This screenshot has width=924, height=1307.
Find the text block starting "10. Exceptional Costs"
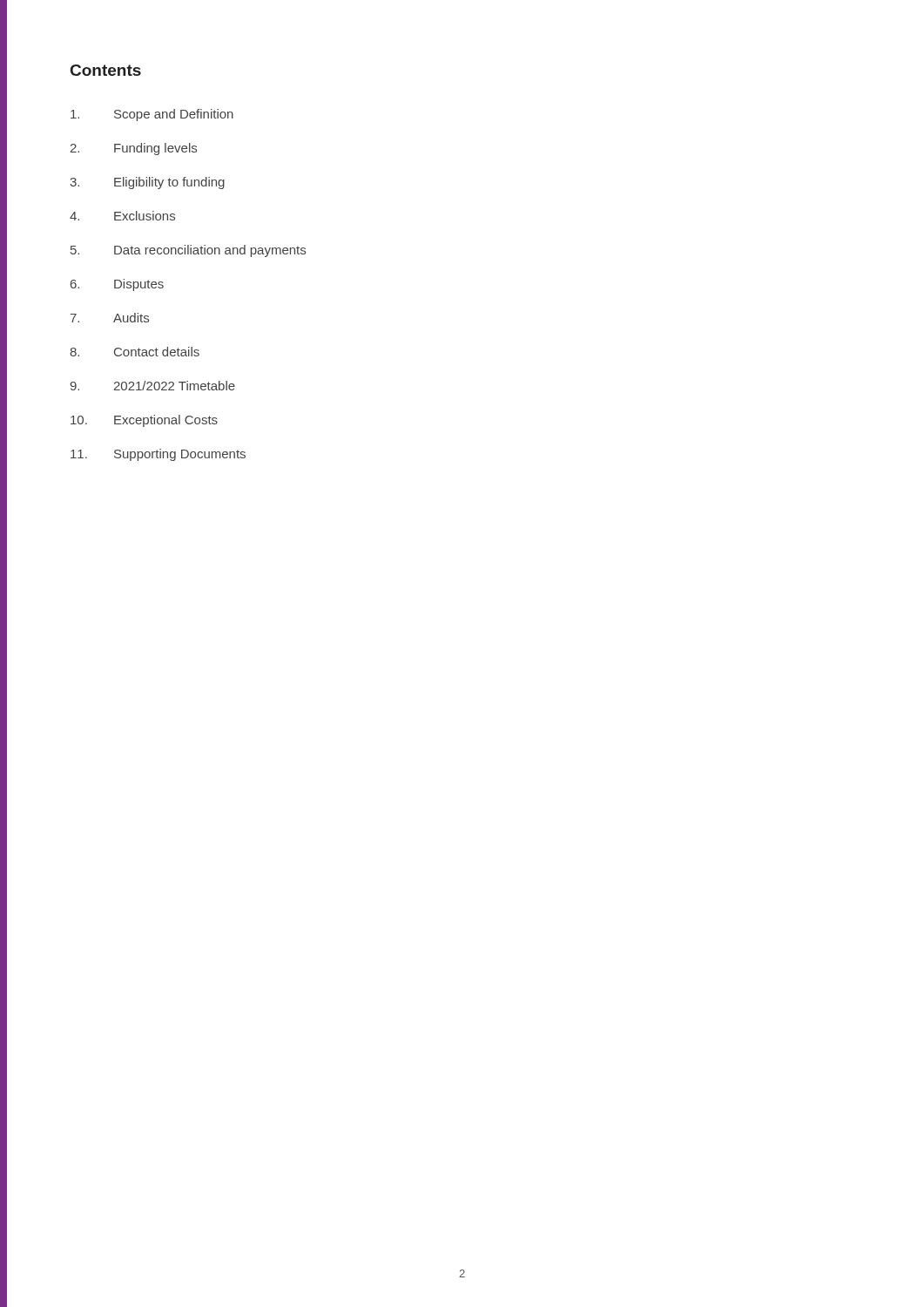click(144, 420)
